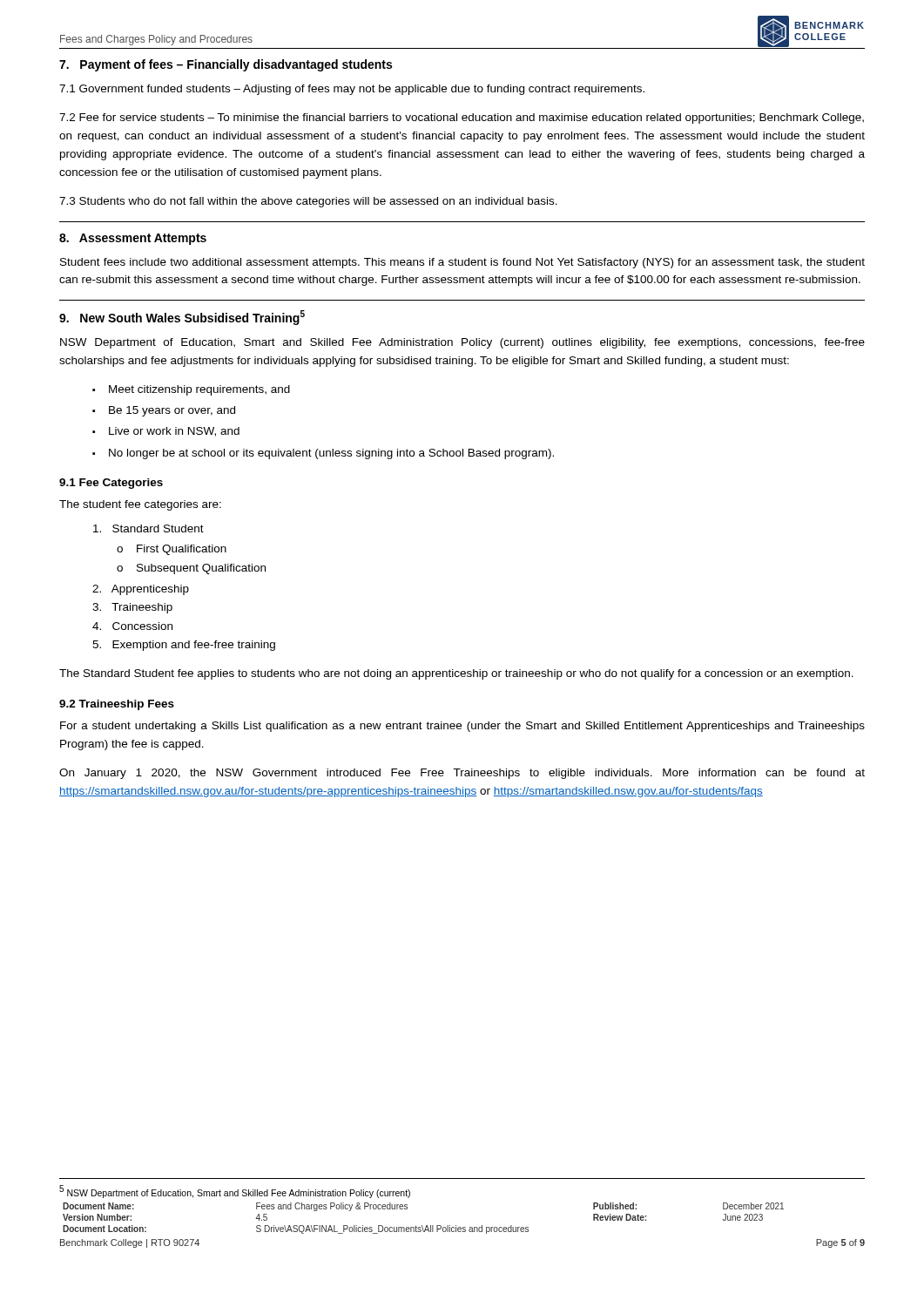Image resolution: width=924 pixels, height=1307 pixels.
Task: Locate the text starting "For a student undertaking a Skills List qualification"
Action: [x=462, y=734]
